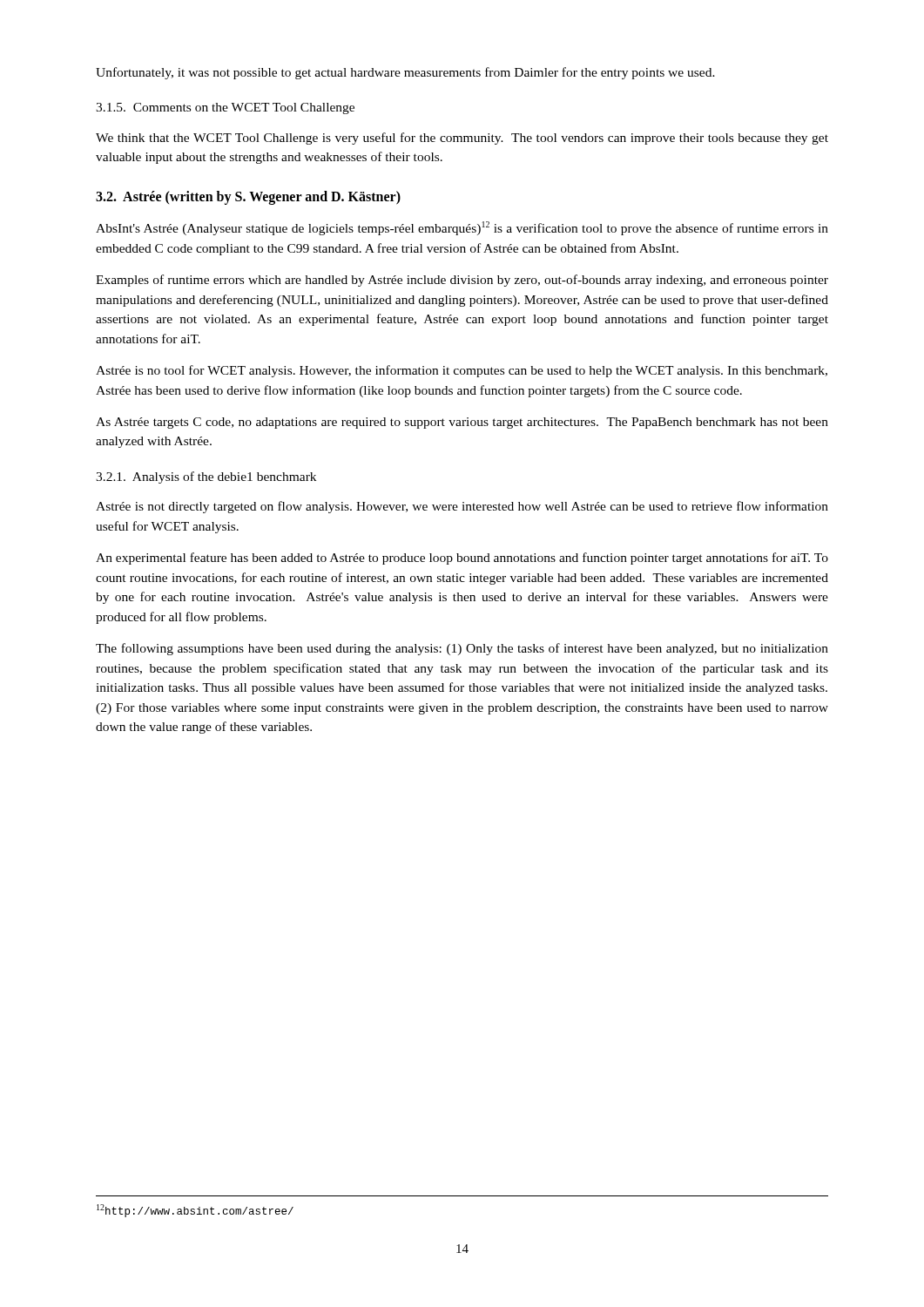Find the text block containing "Examples of runtime errors"
This screenshot has width=924, height=1307.
pos(462,309)
